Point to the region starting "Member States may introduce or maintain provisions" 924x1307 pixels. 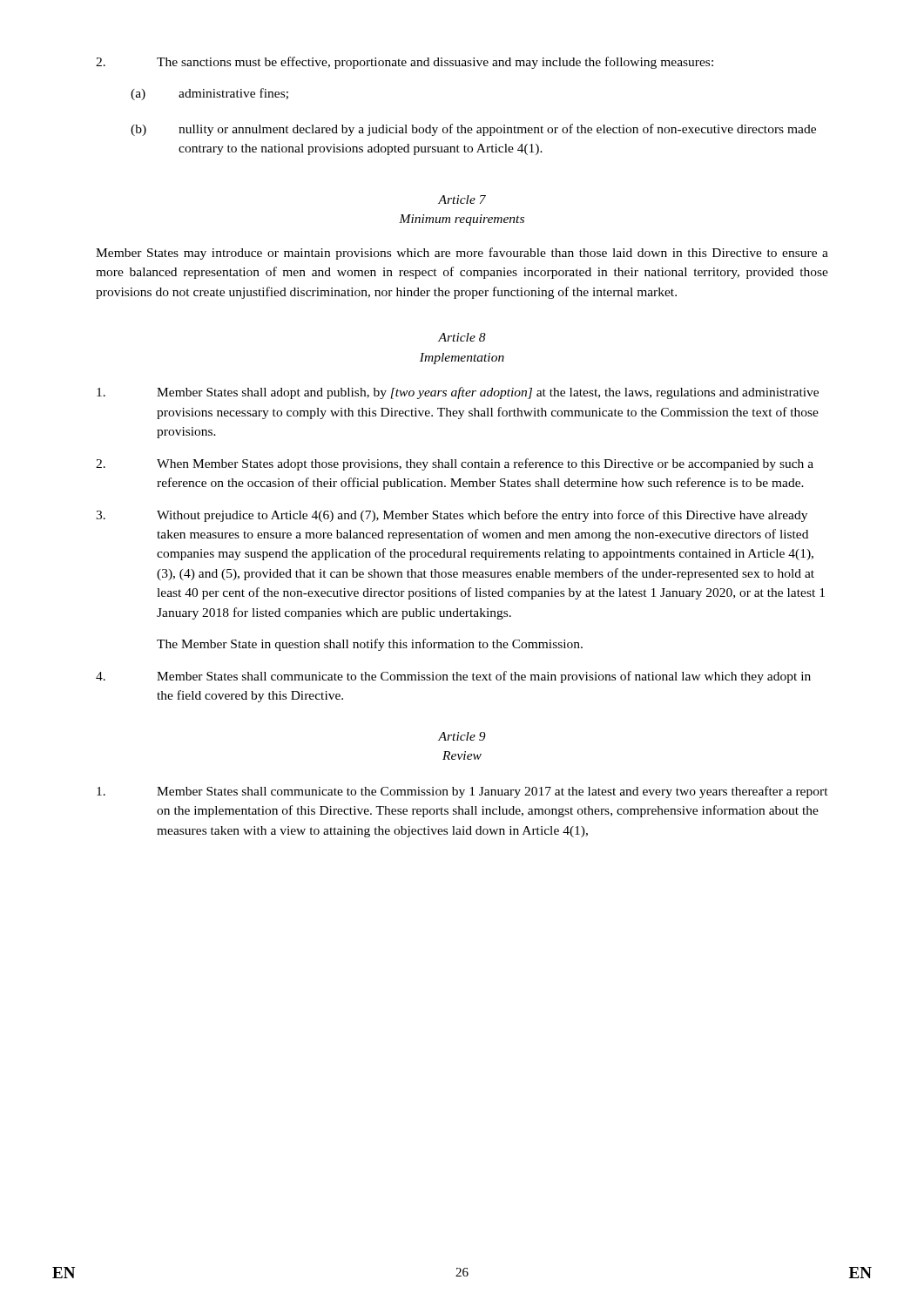462,272
